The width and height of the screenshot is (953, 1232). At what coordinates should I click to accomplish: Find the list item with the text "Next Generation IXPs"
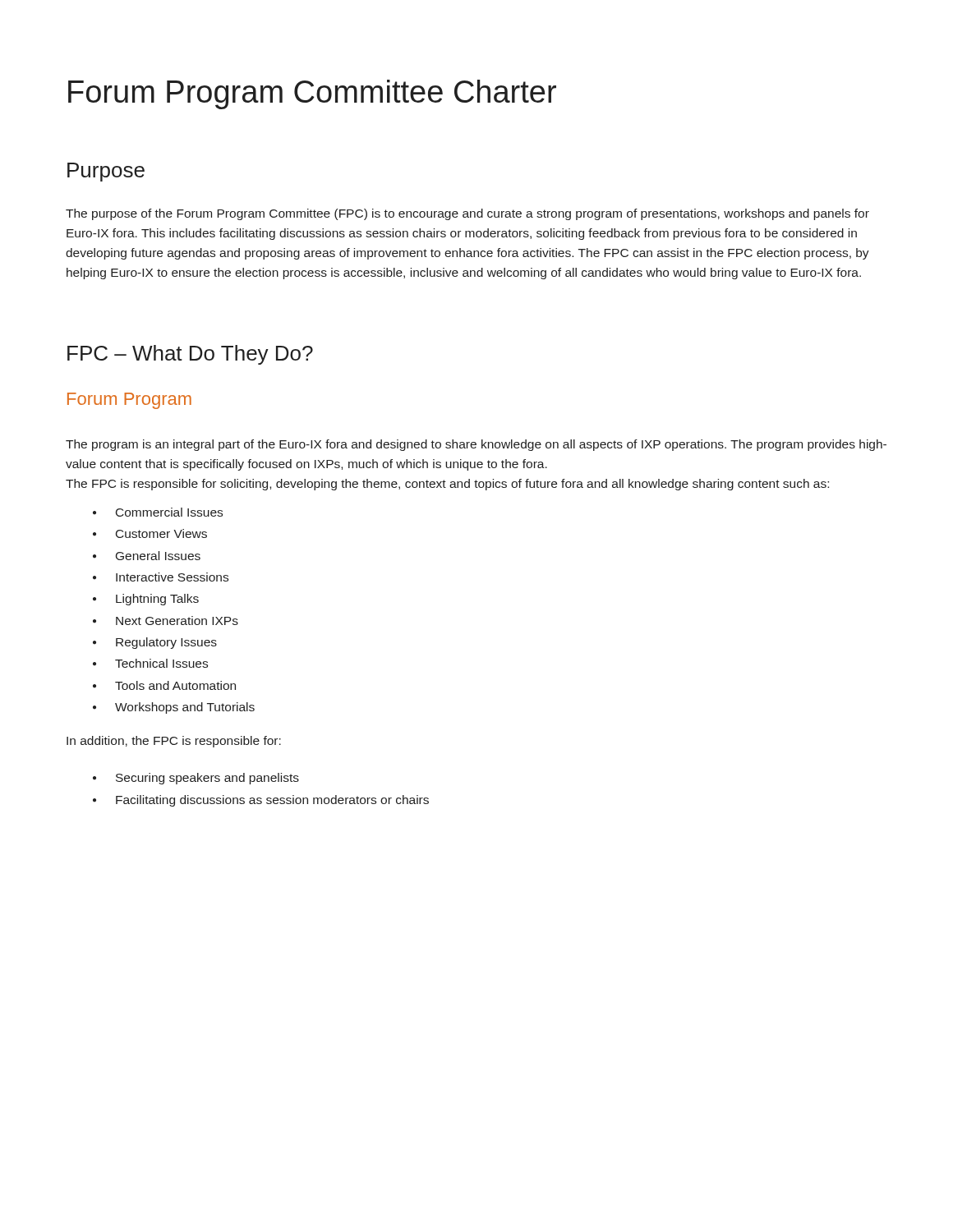tap(177, 620)
